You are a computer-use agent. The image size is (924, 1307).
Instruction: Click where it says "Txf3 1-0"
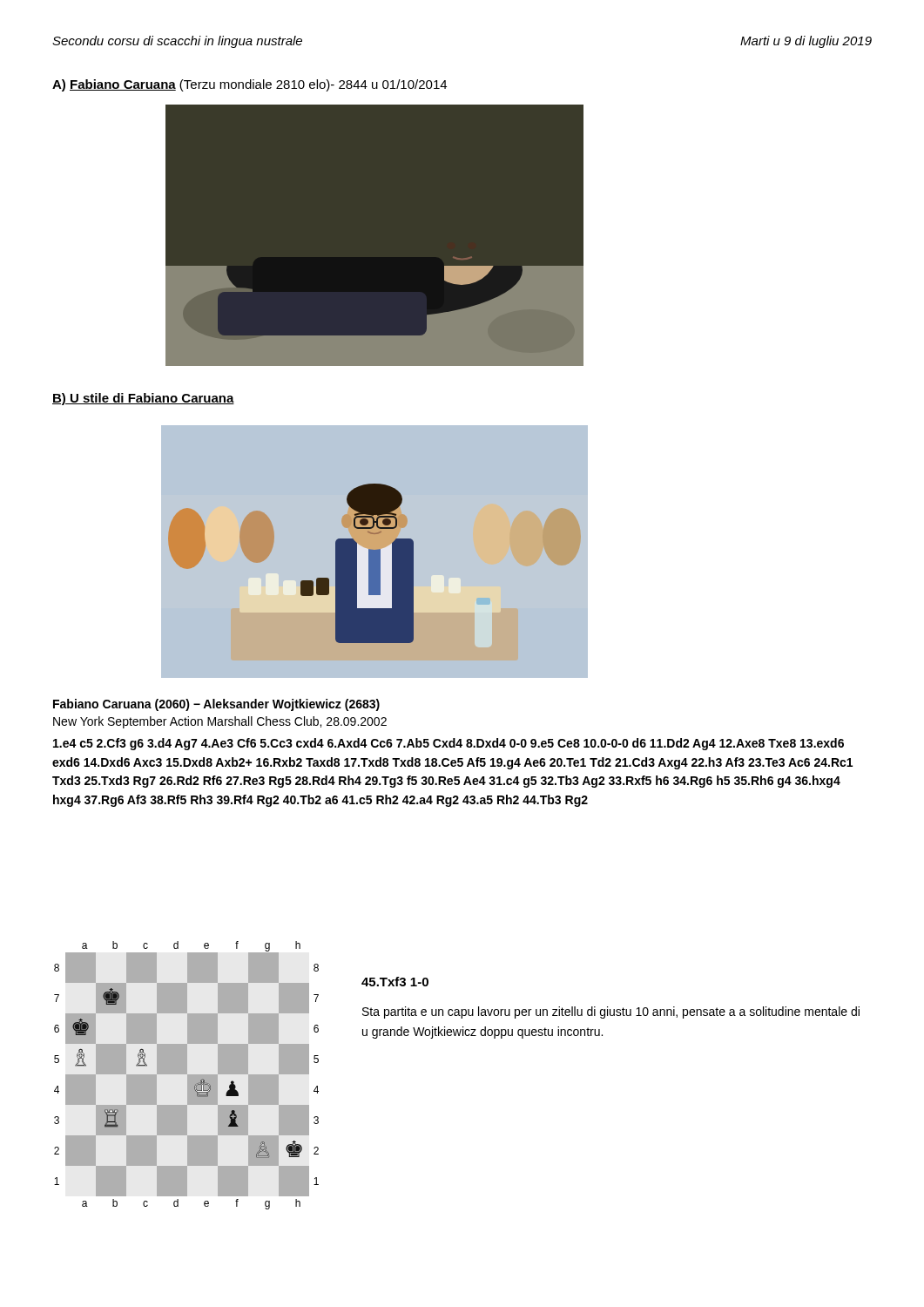(395, 982)
